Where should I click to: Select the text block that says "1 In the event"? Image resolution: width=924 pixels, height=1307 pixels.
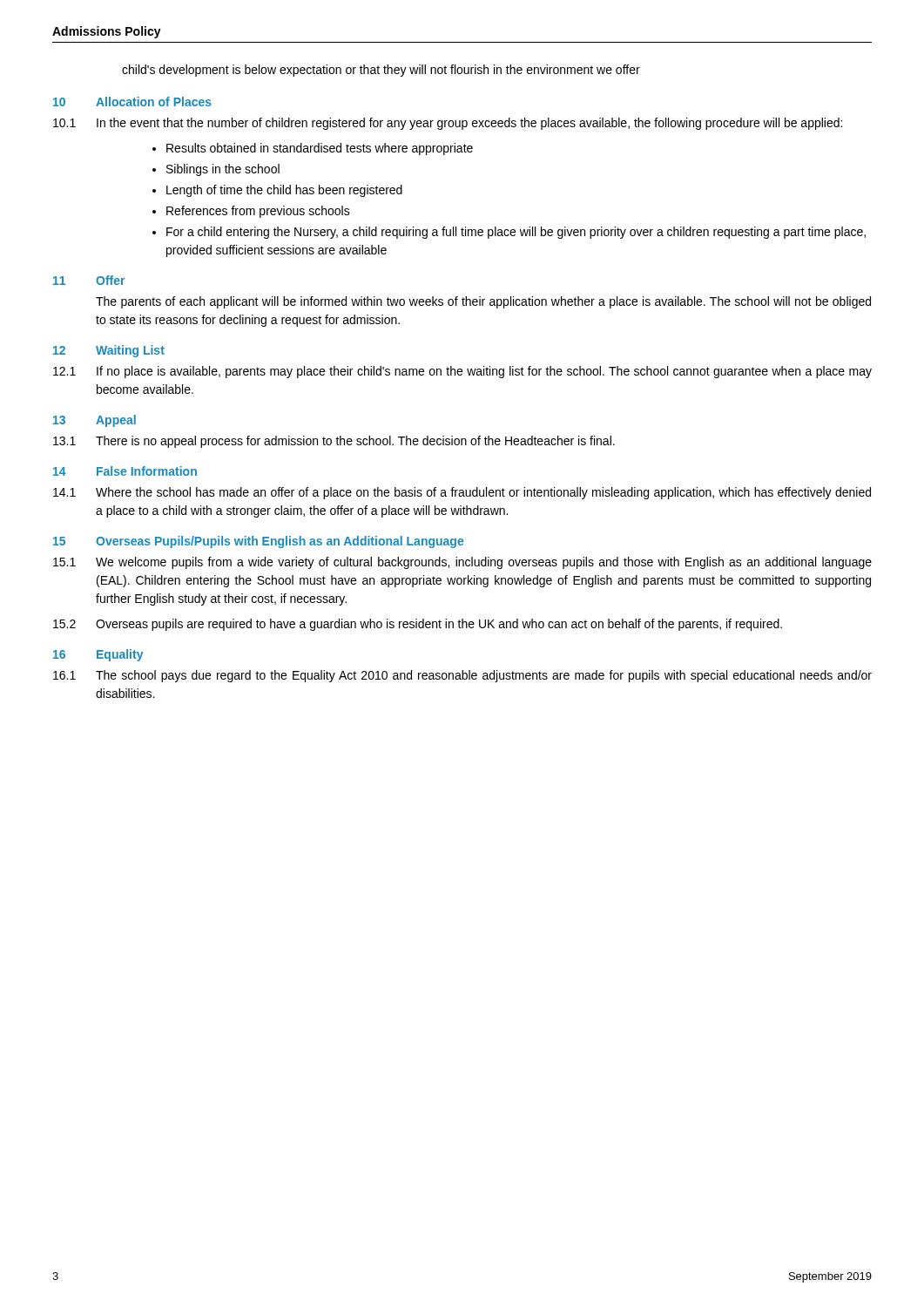[462, 123]
